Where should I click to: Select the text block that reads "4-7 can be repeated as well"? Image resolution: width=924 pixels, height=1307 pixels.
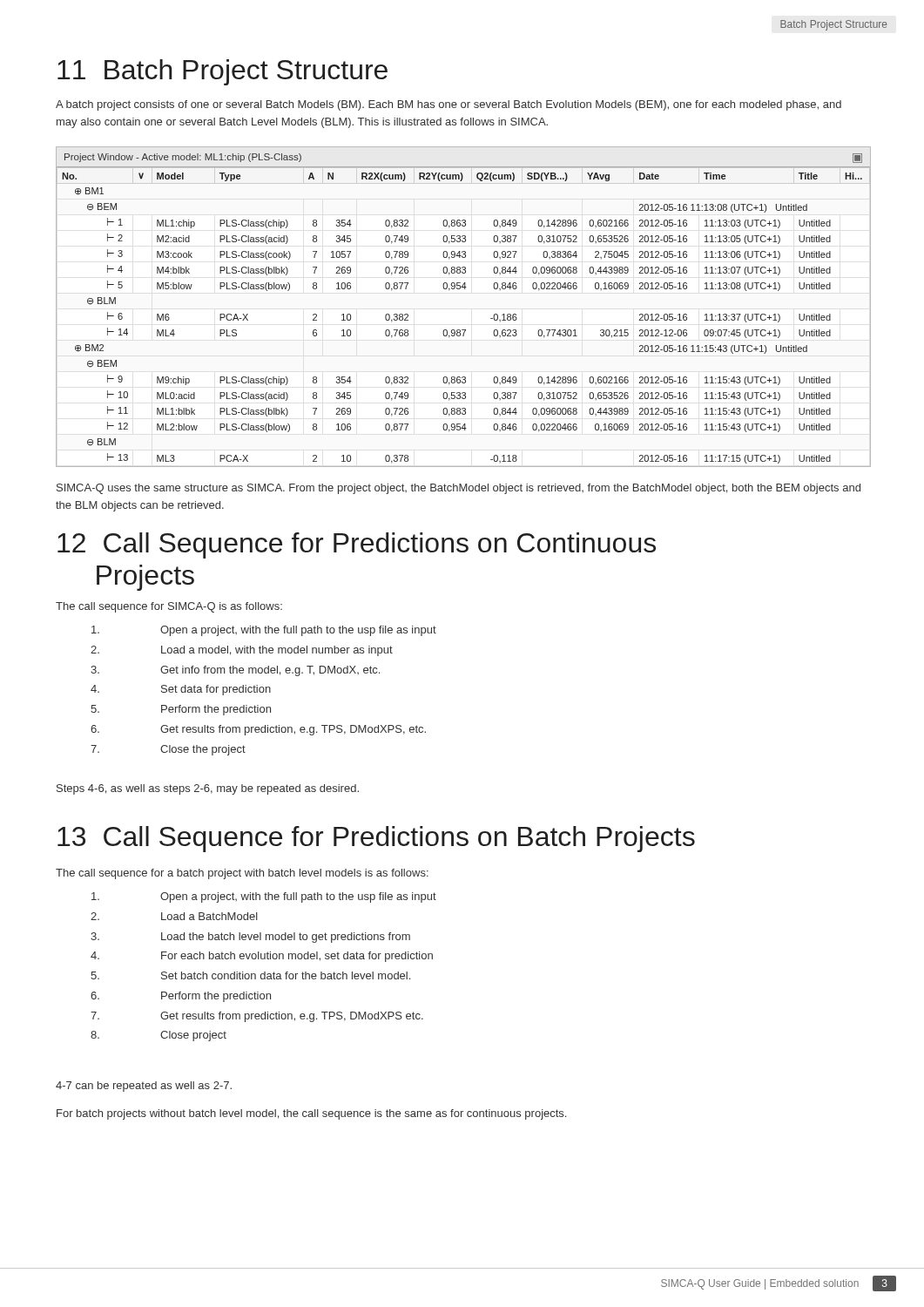(144, 1085)
